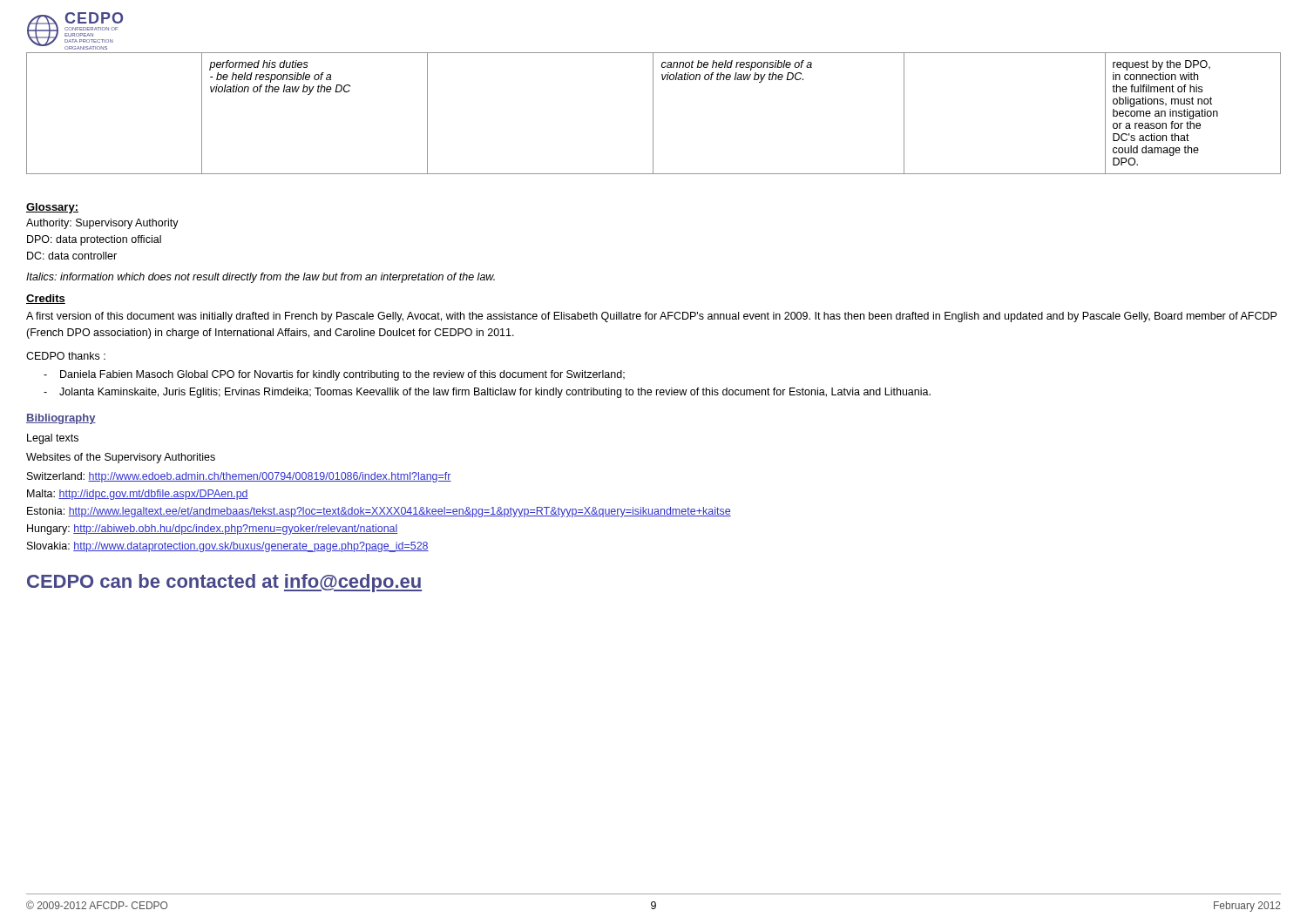Navigate to the element starting "- Daniela Fabien"
This screenshot has width=1307, height=924.
coord(334,374)
